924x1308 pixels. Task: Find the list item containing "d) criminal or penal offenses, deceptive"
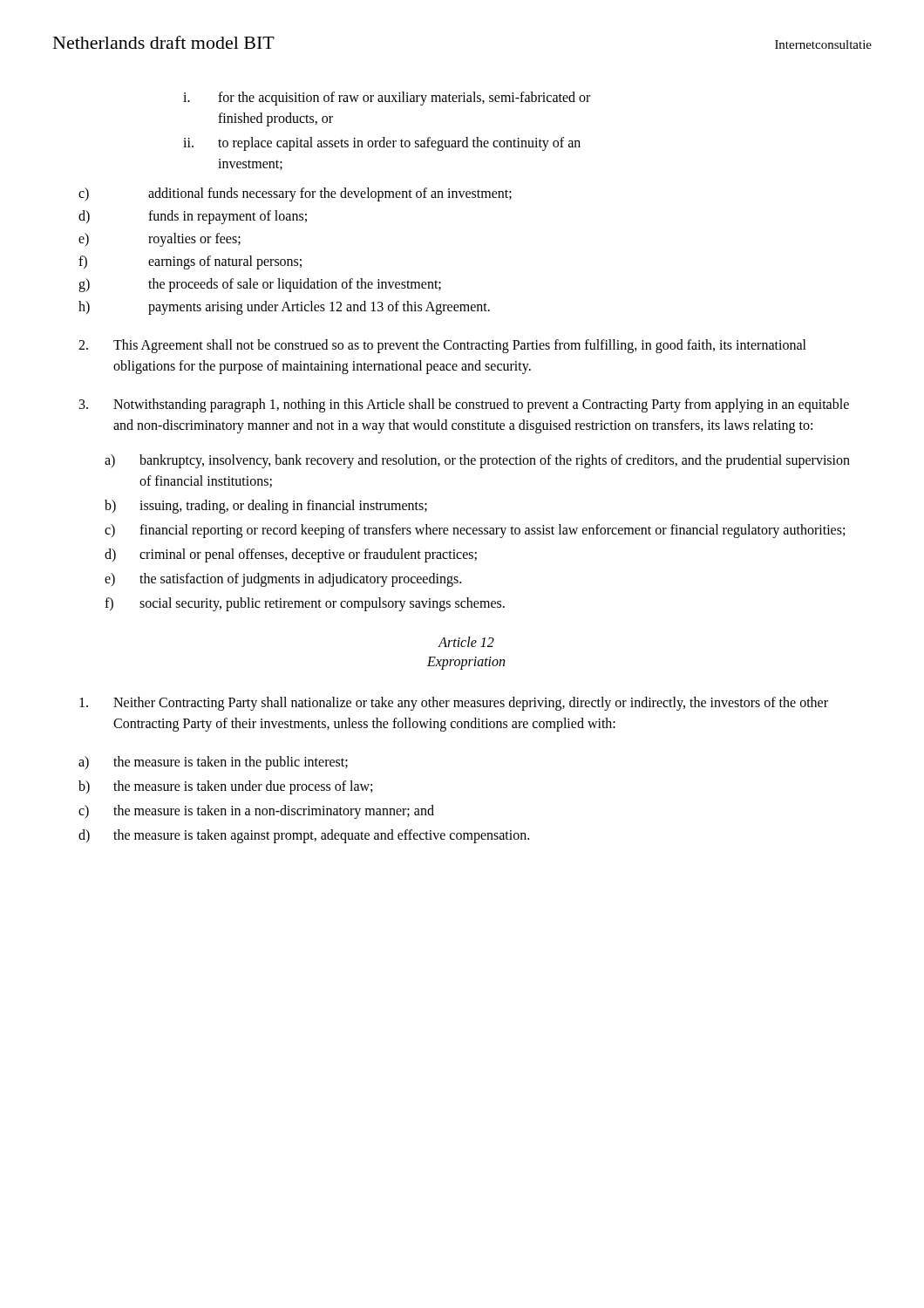pyautogui.click(x=291, y=555)
